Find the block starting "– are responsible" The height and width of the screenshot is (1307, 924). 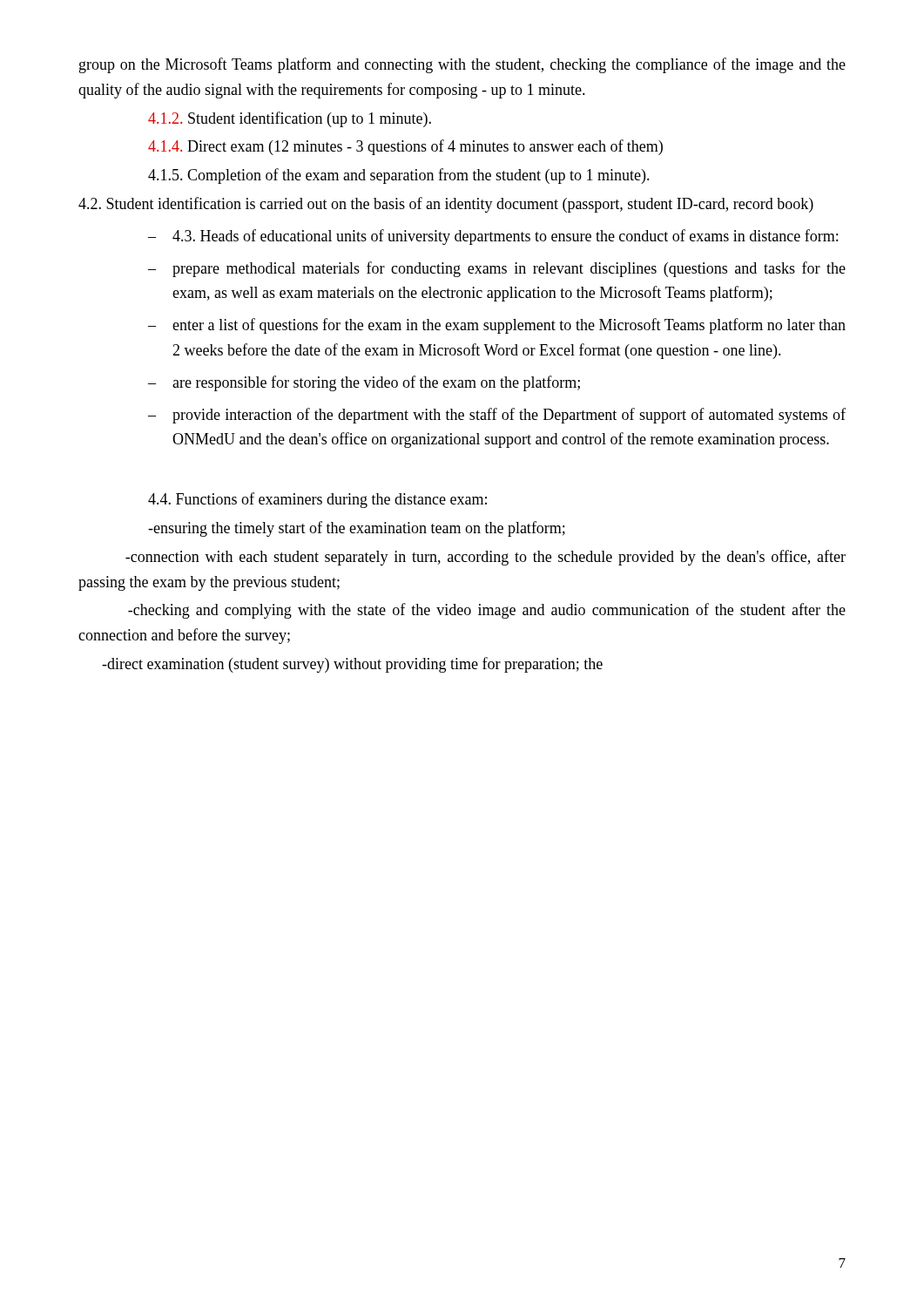[497, 383]
